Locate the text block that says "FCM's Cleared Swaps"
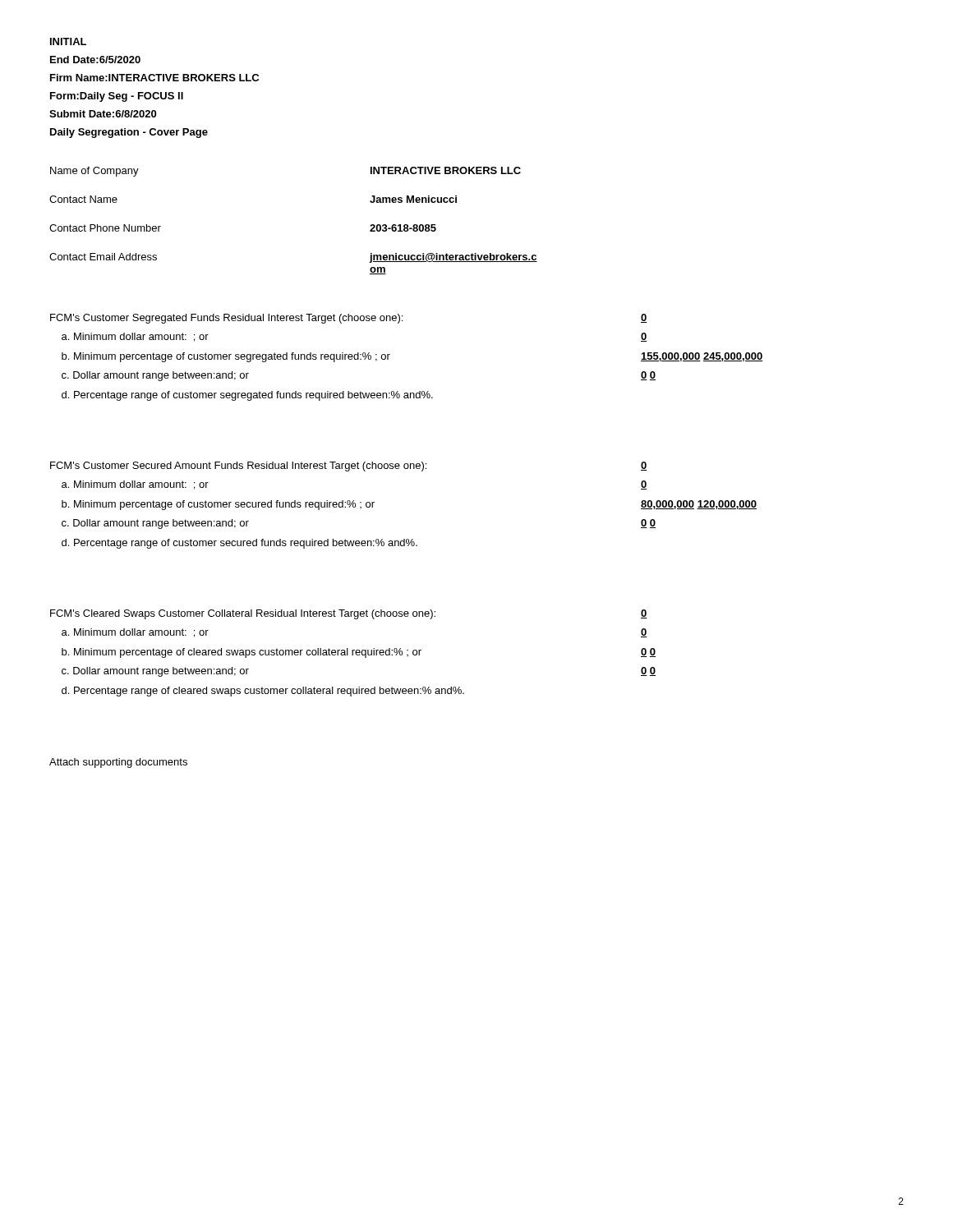Screen dimensions: 1232x953 257,652
